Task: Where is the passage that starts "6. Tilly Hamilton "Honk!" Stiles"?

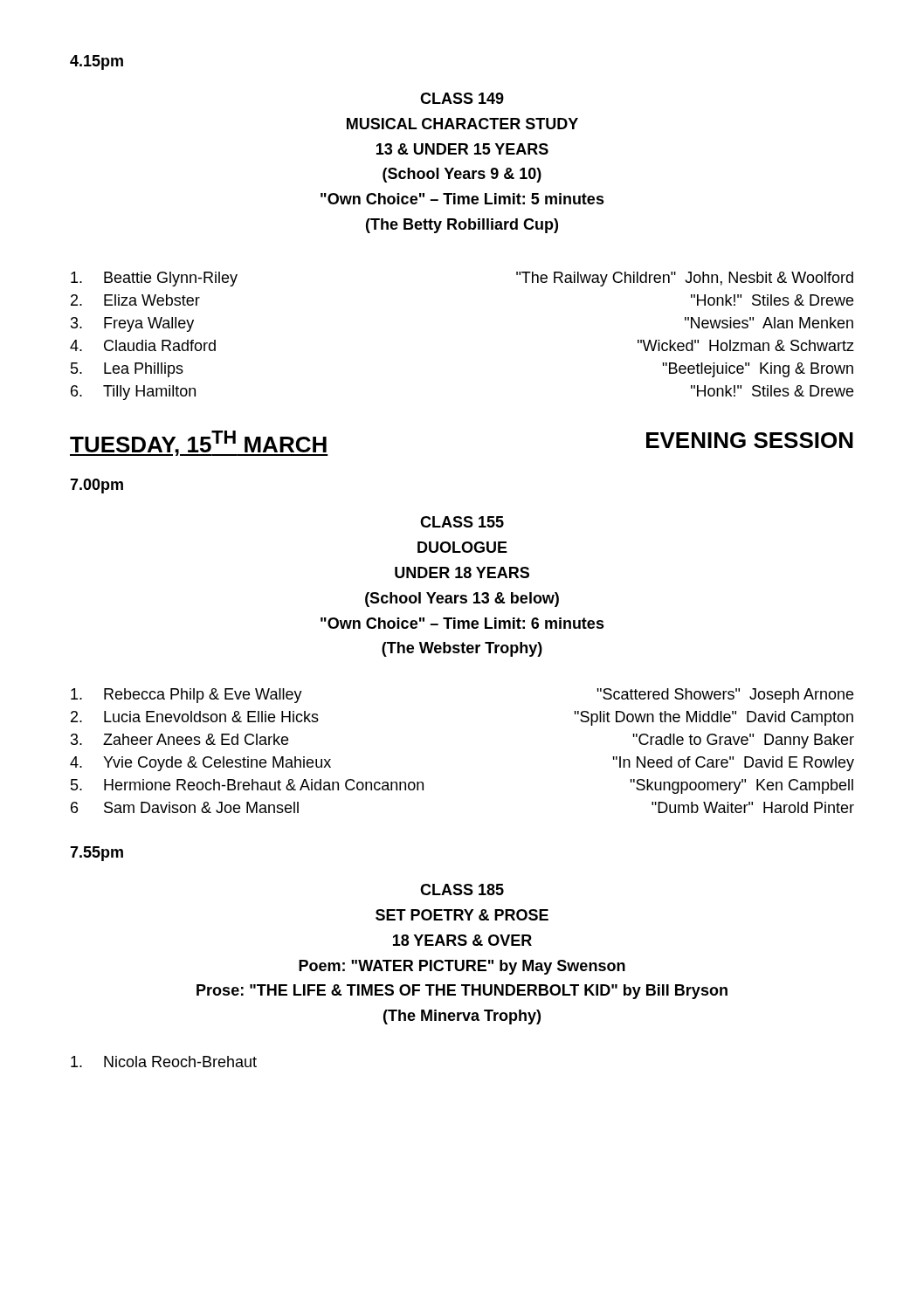Action: 157,393
